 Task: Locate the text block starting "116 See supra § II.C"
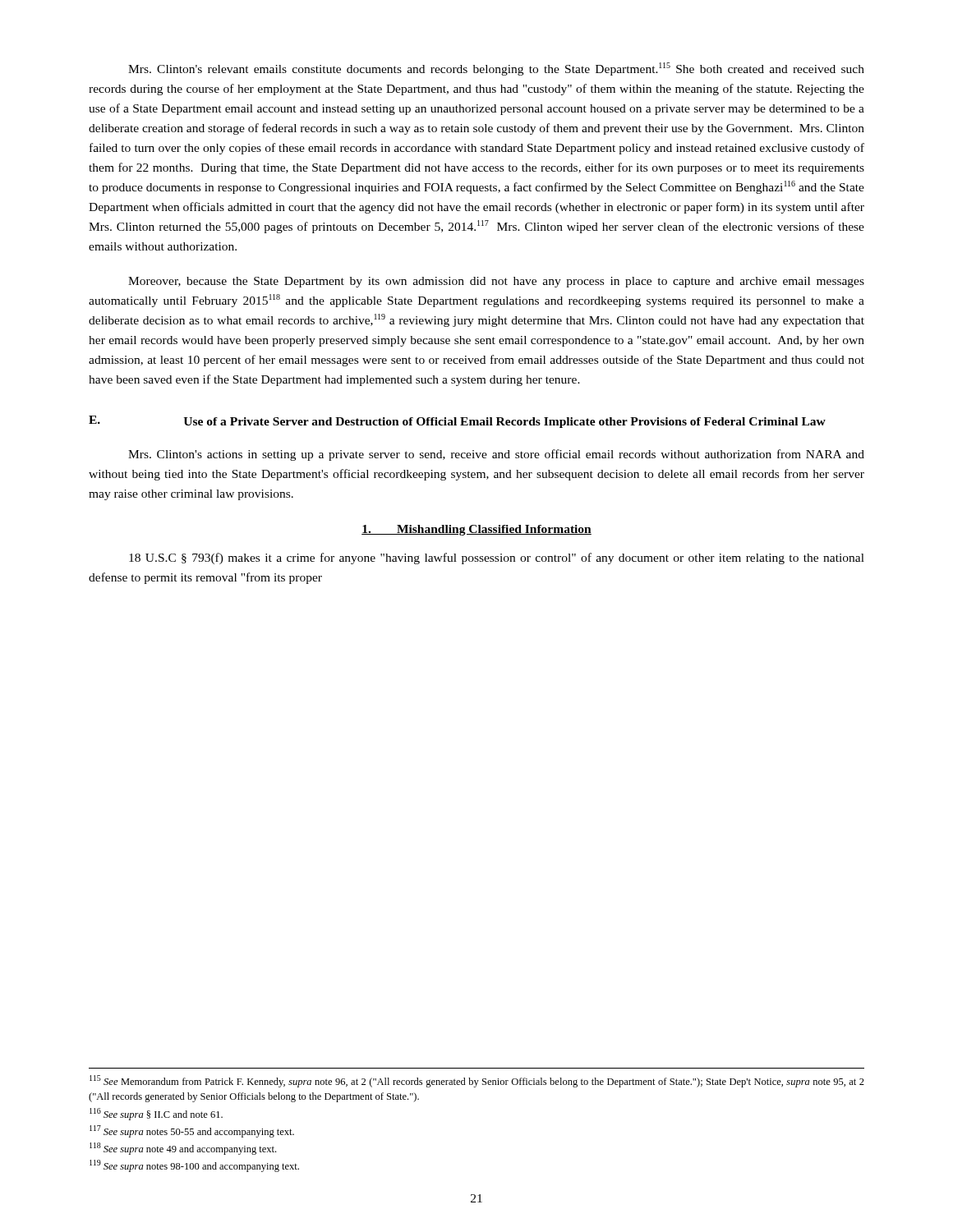pos(156,1113)
